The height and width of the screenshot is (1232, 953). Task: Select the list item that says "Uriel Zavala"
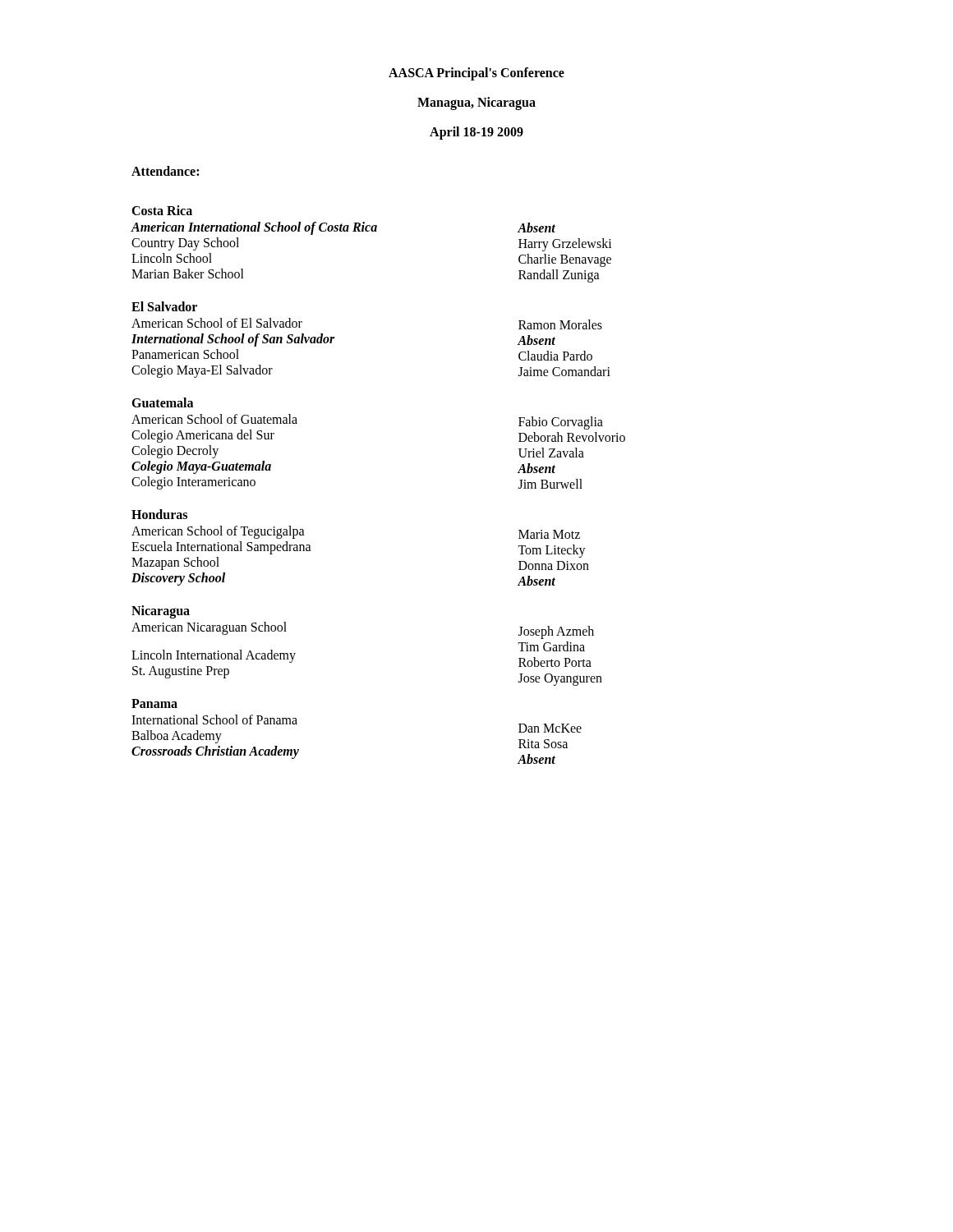click(551, 453)
